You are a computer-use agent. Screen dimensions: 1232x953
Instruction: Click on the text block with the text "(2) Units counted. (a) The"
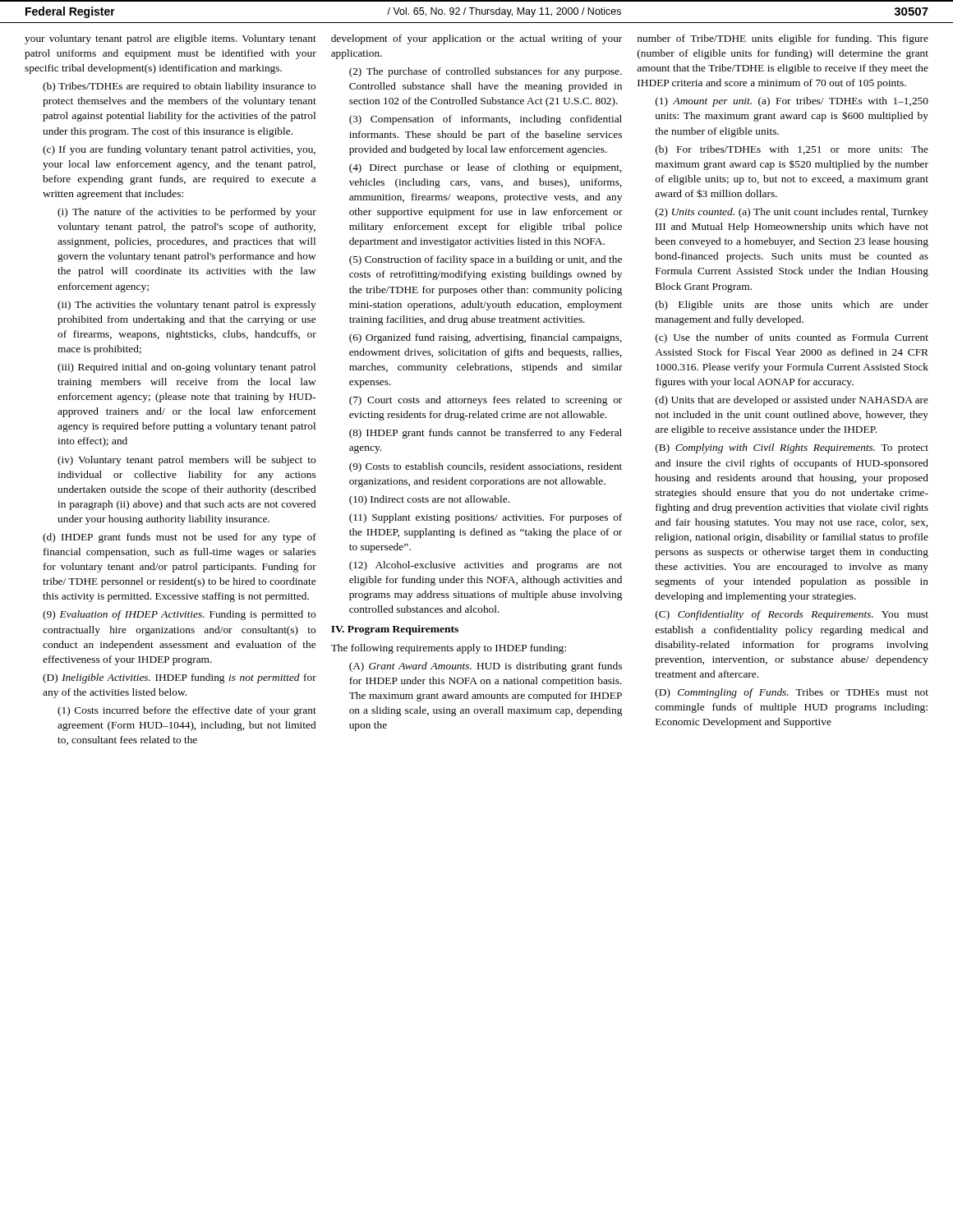[x=792, y=249]
